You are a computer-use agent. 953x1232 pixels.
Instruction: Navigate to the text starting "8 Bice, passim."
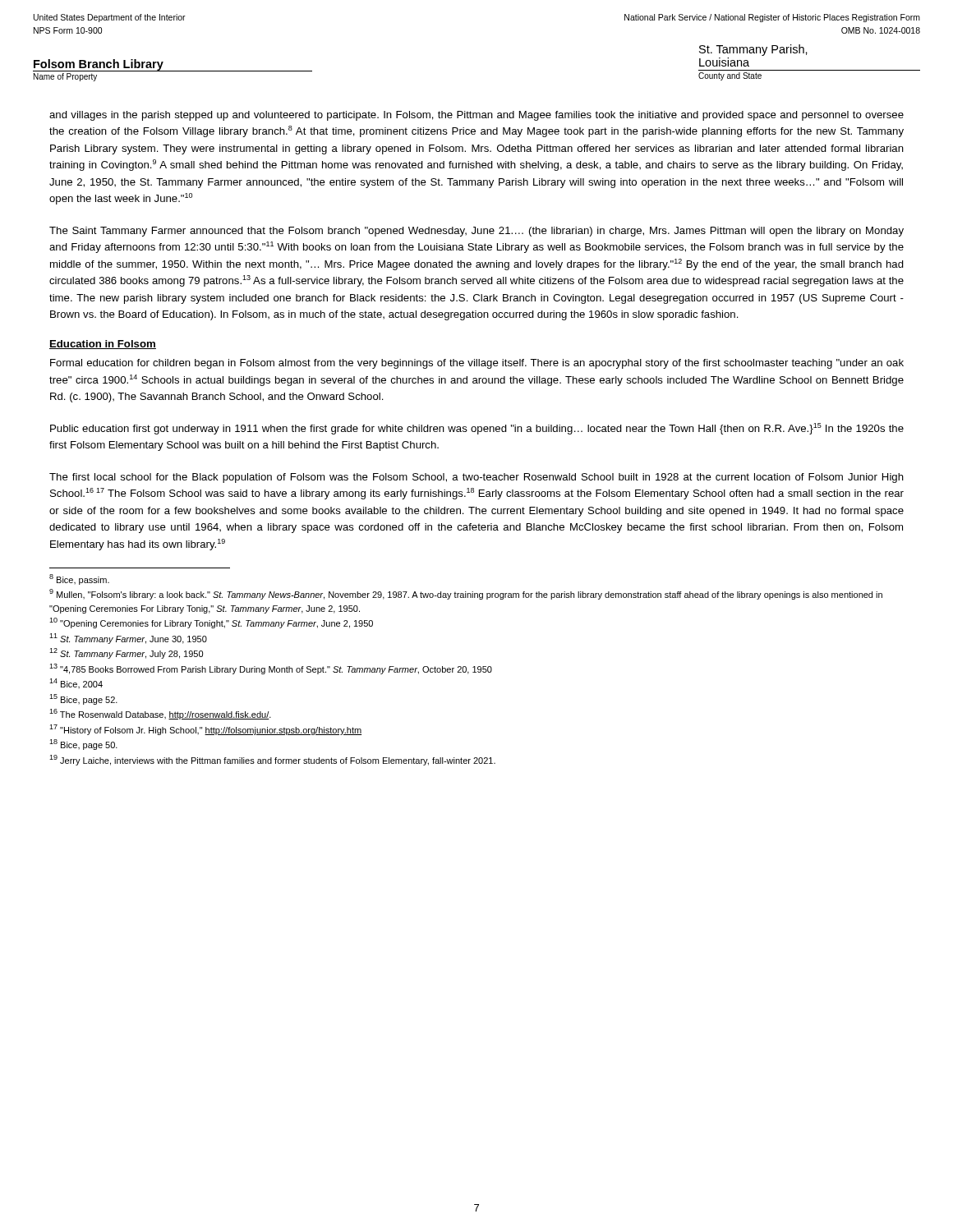[x=79, y=579]
